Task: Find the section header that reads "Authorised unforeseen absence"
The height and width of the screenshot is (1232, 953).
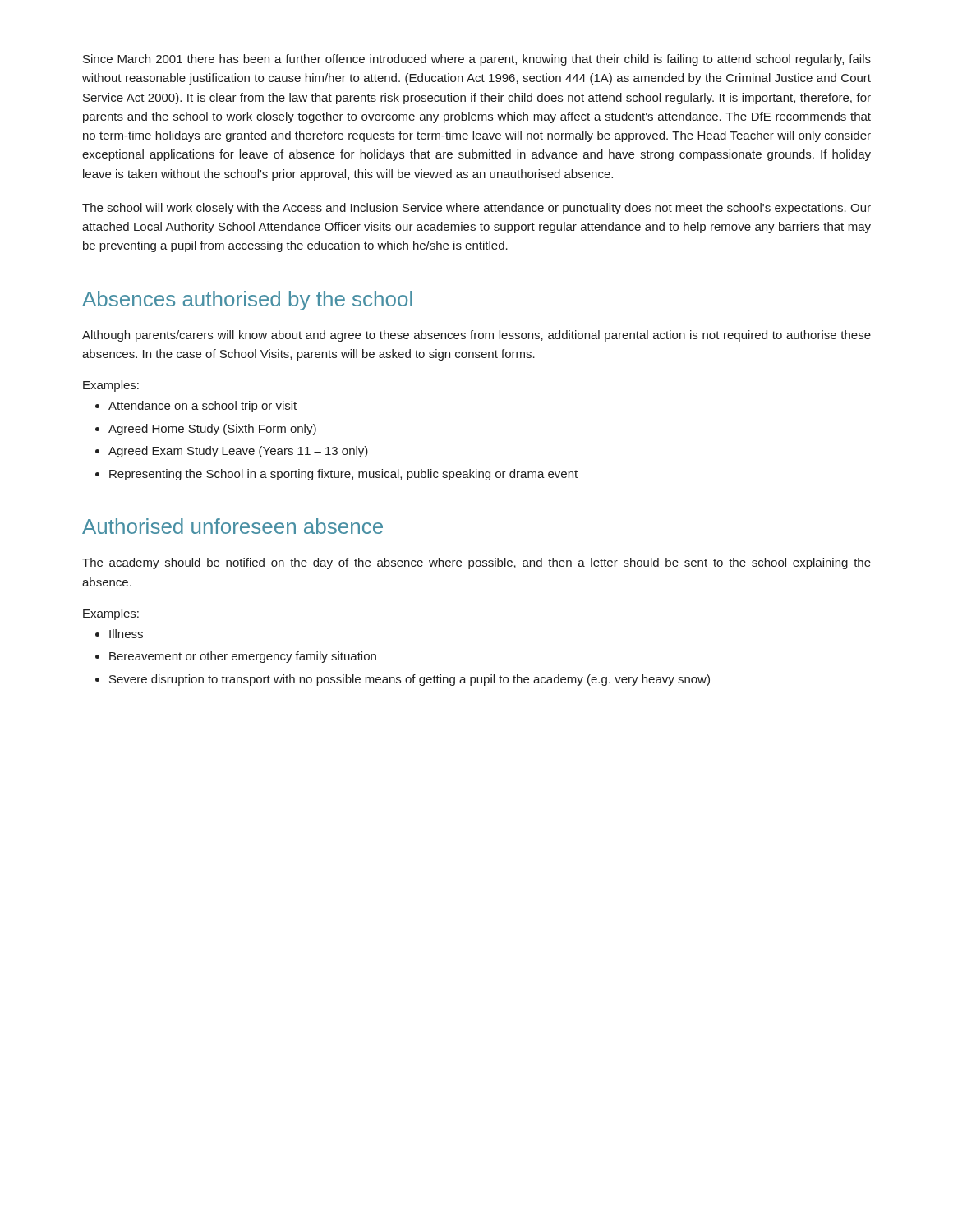Action: click(x=233, y=527)
